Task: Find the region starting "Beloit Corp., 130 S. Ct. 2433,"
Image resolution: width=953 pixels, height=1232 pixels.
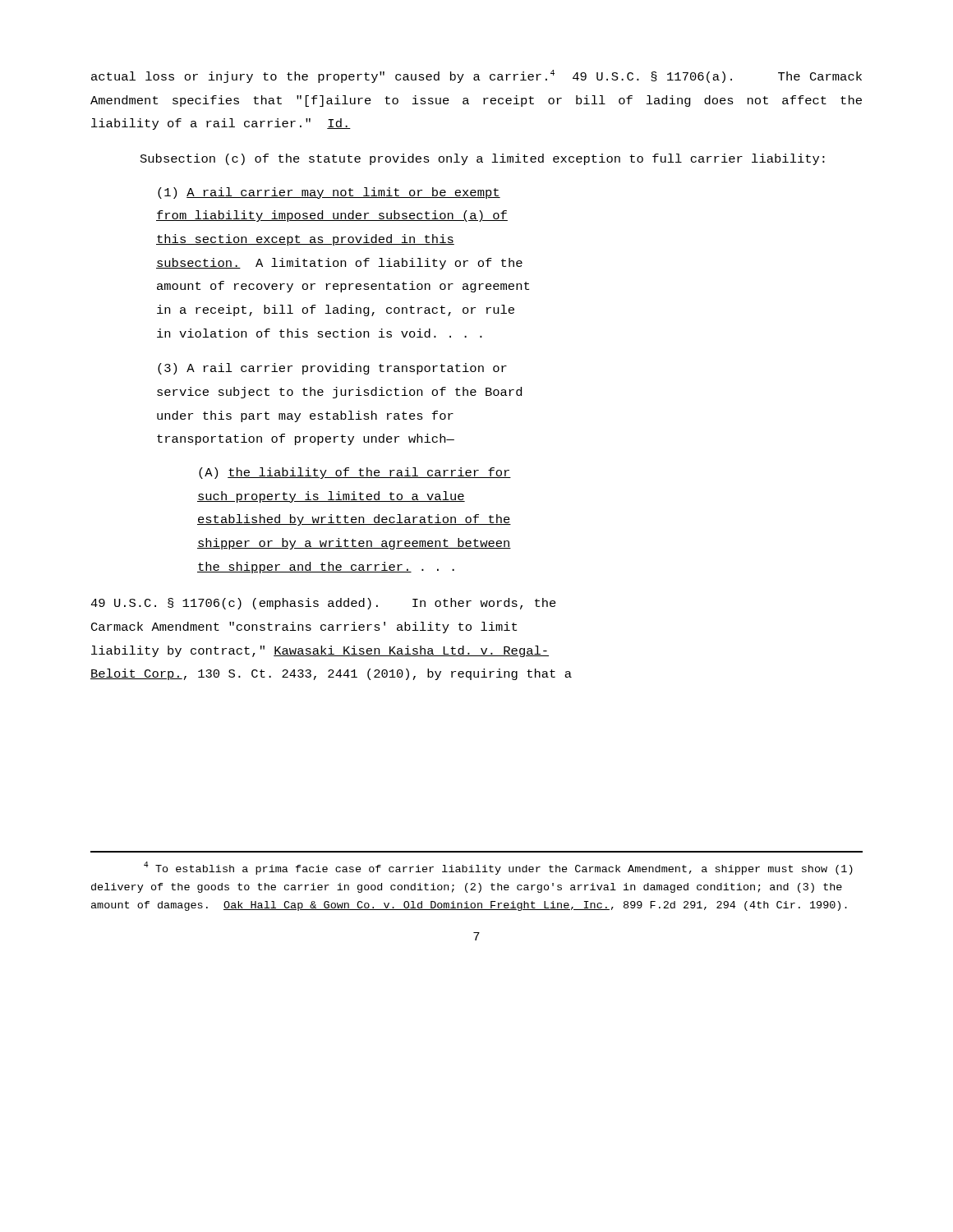Action: (x=331, y=675)
